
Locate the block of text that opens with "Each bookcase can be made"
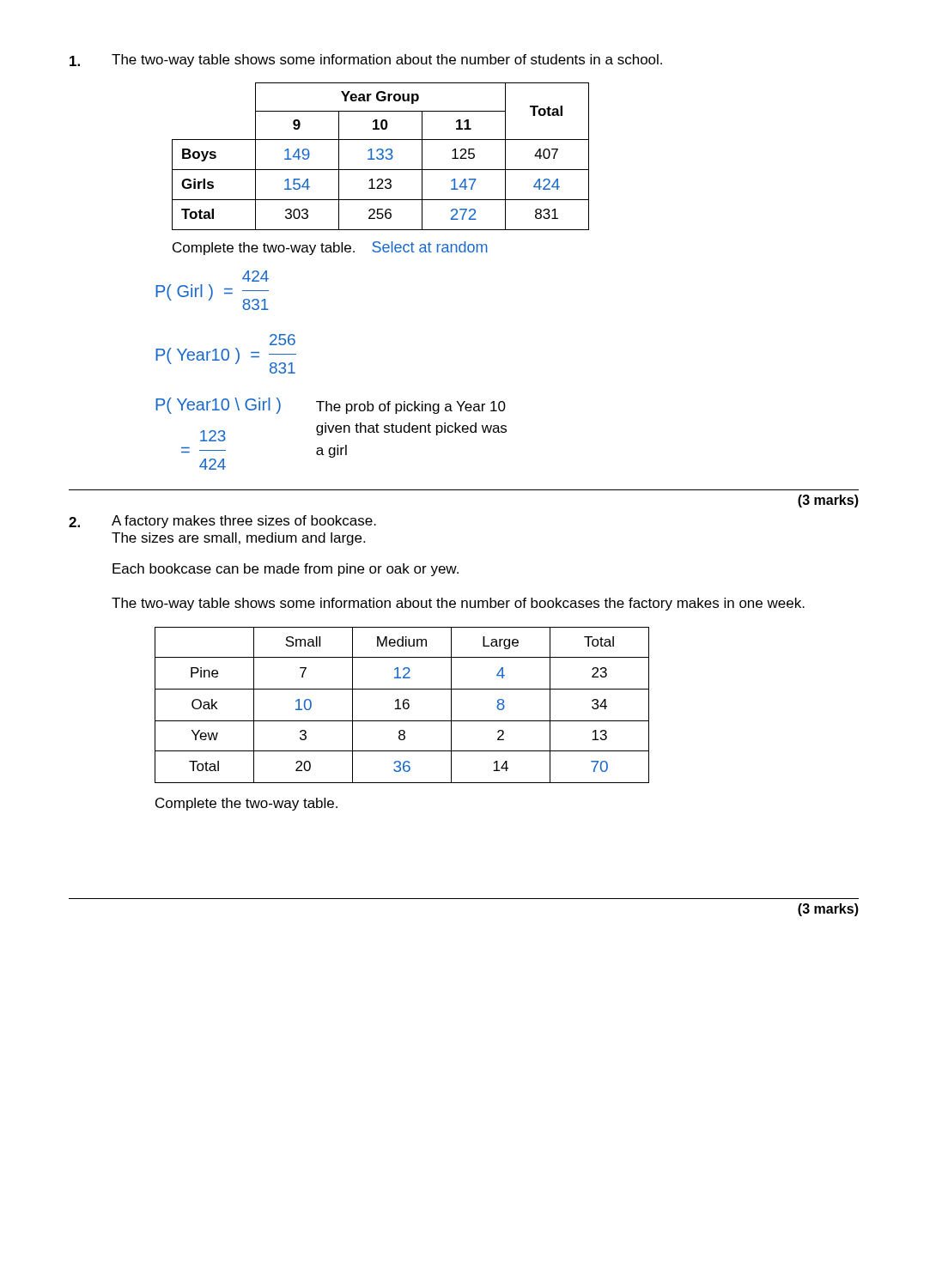click(286, 569)
